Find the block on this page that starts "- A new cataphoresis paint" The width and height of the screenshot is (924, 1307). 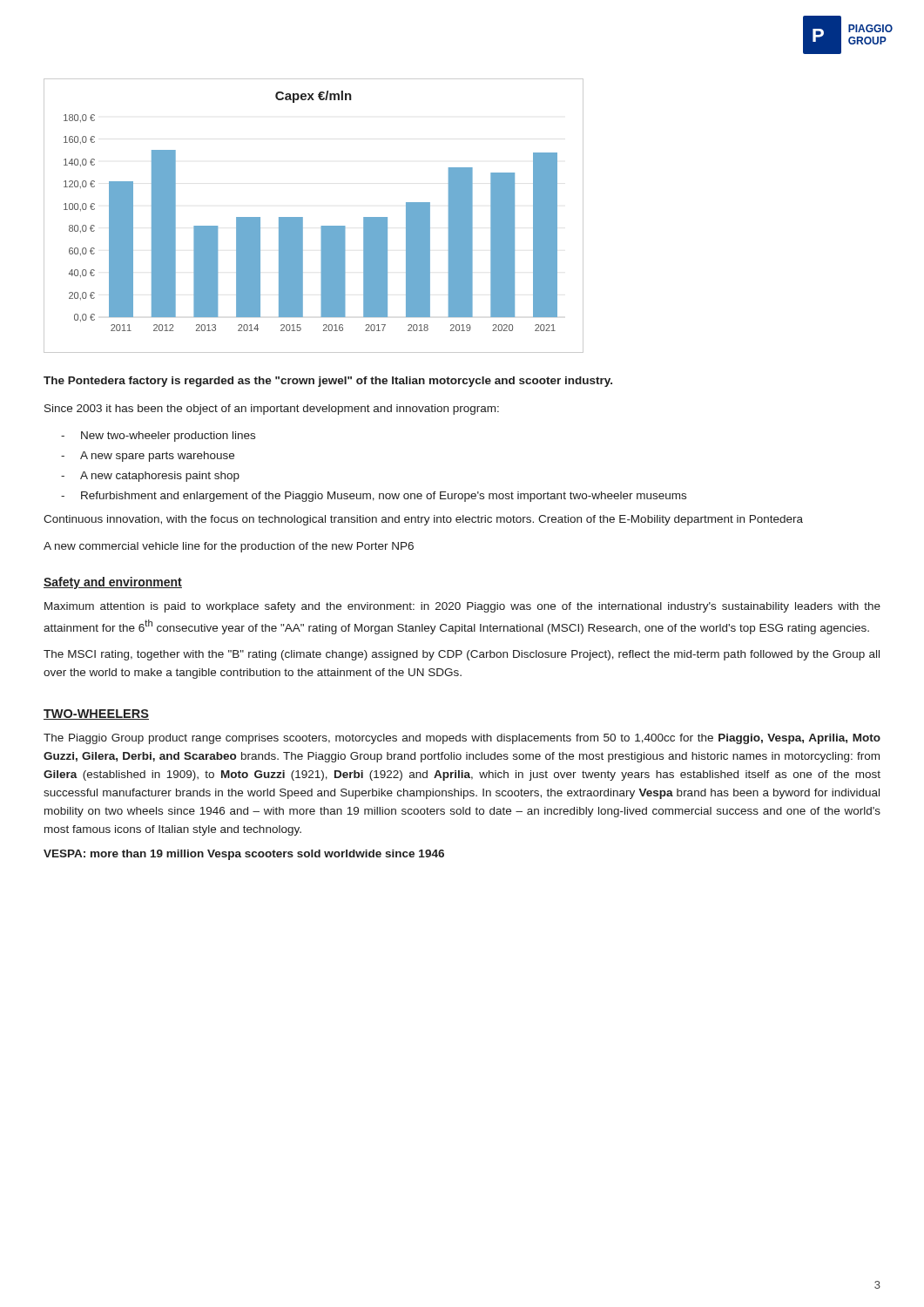pos(150,476)
